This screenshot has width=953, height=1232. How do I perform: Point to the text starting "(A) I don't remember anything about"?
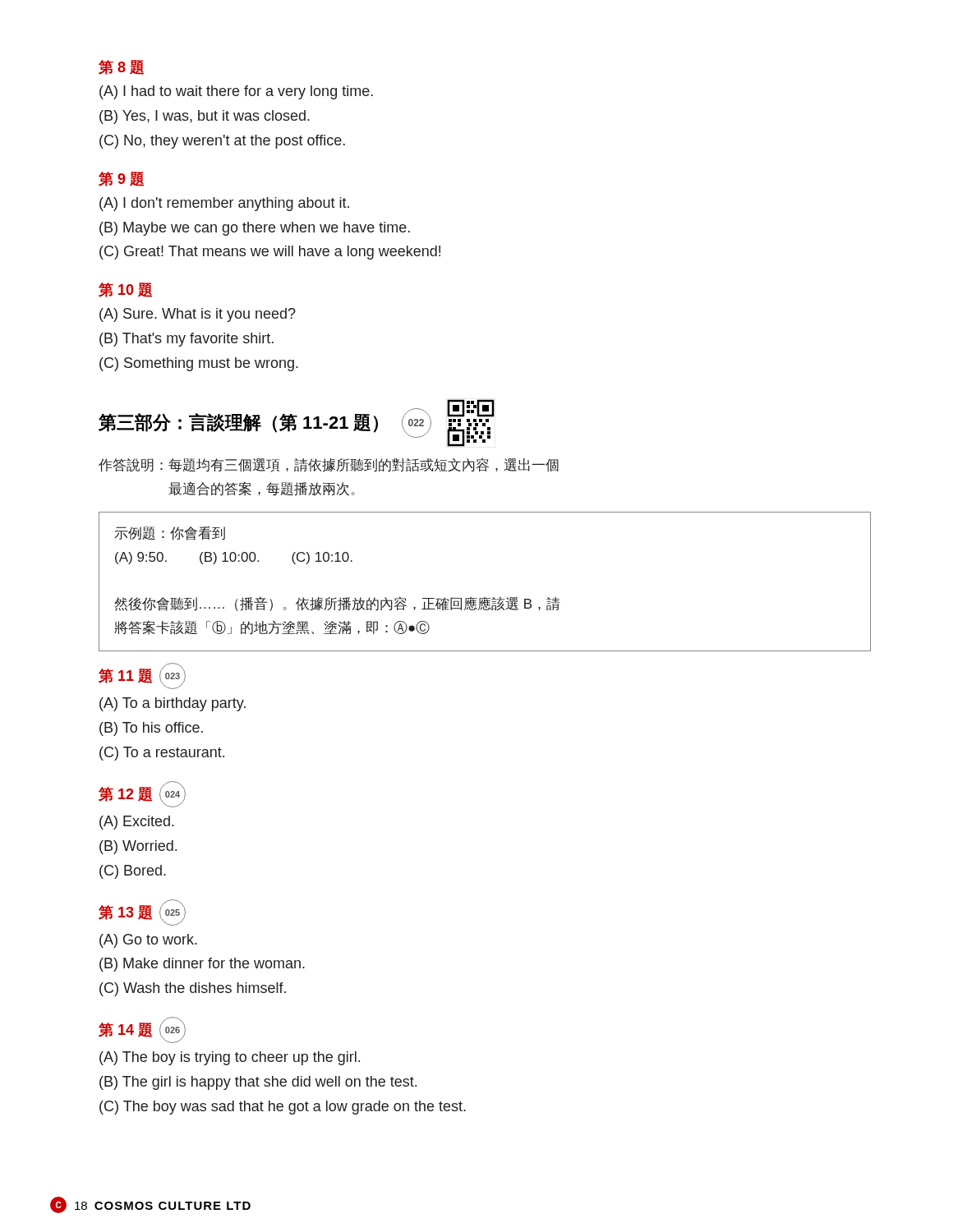(225, 203)
